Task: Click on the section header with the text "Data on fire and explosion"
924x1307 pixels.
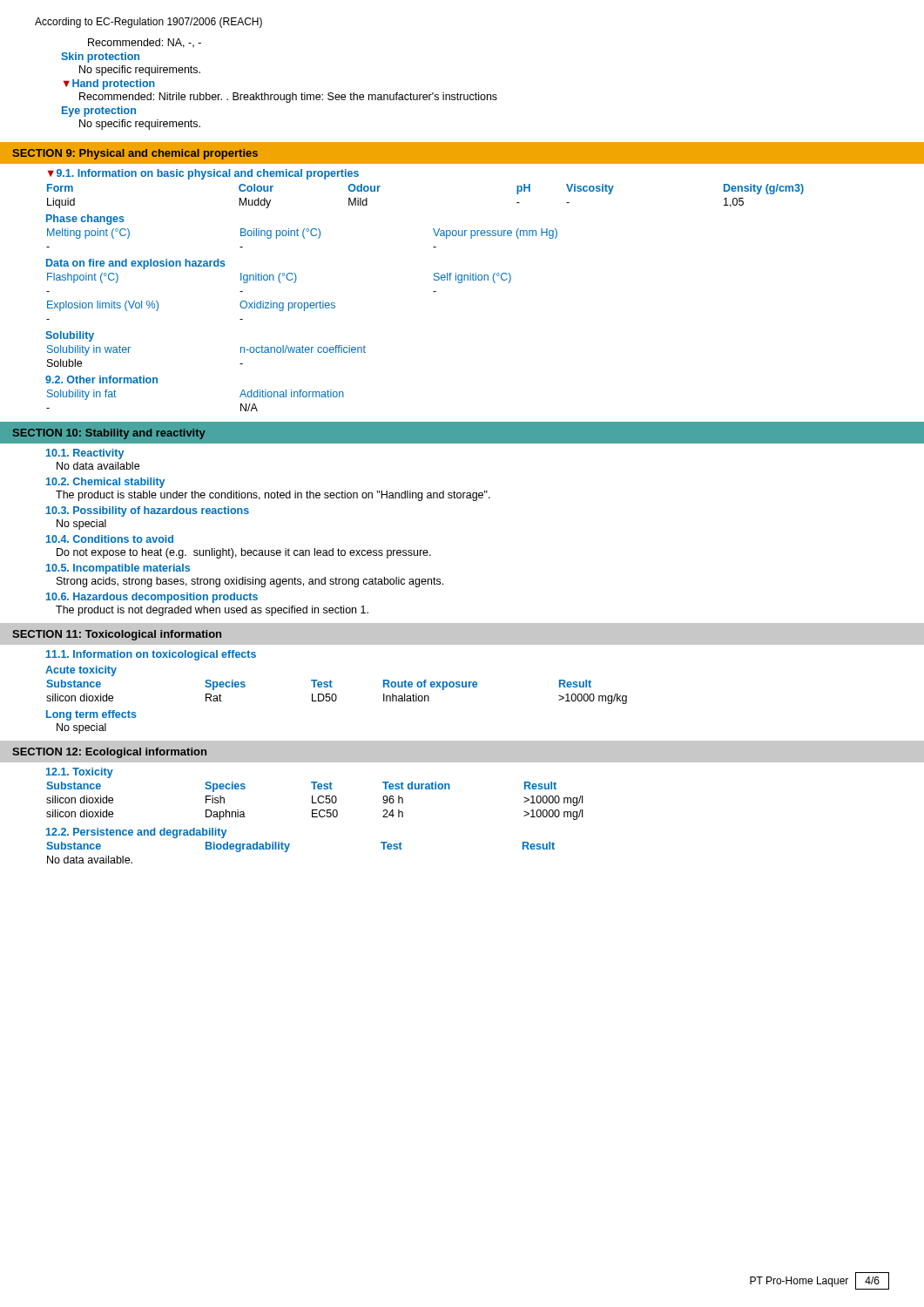Action: click(x=135, y=263)
